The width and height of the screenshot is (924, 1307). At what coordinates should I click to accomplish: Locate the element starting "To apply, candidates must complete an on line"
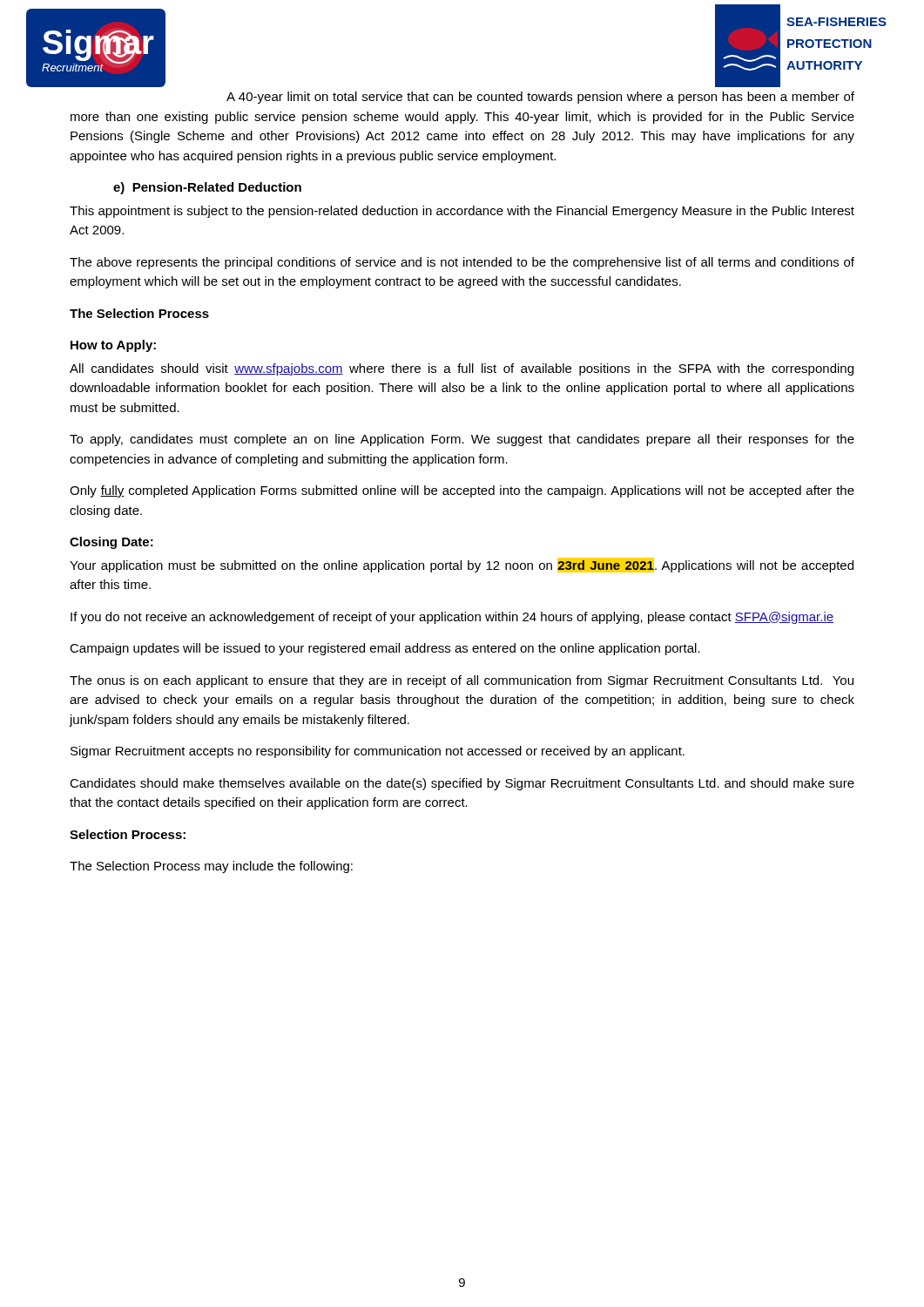(x=462, y=449)
